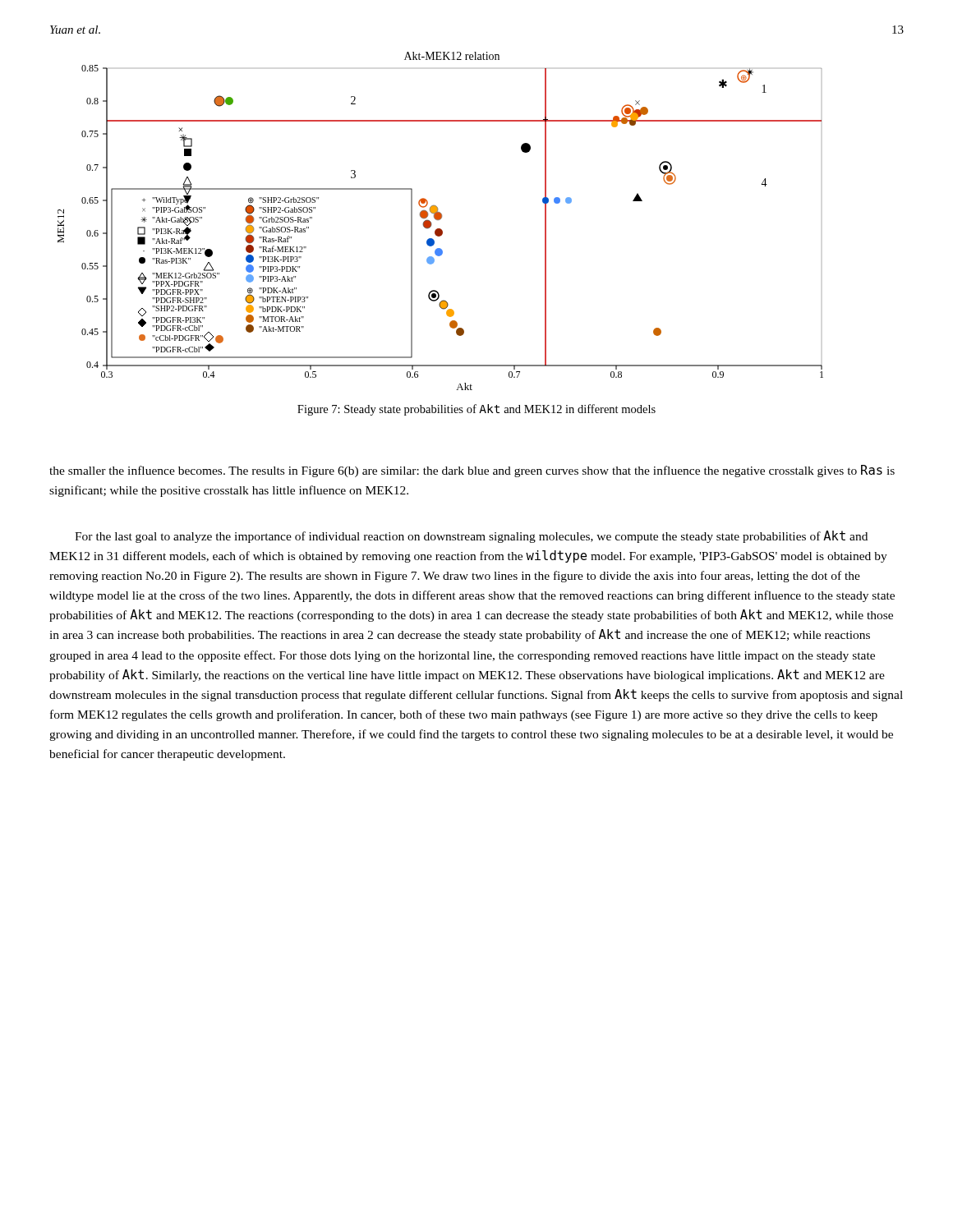Point to the element starting "the smaller the influence becomes."

tap(476, 480)
